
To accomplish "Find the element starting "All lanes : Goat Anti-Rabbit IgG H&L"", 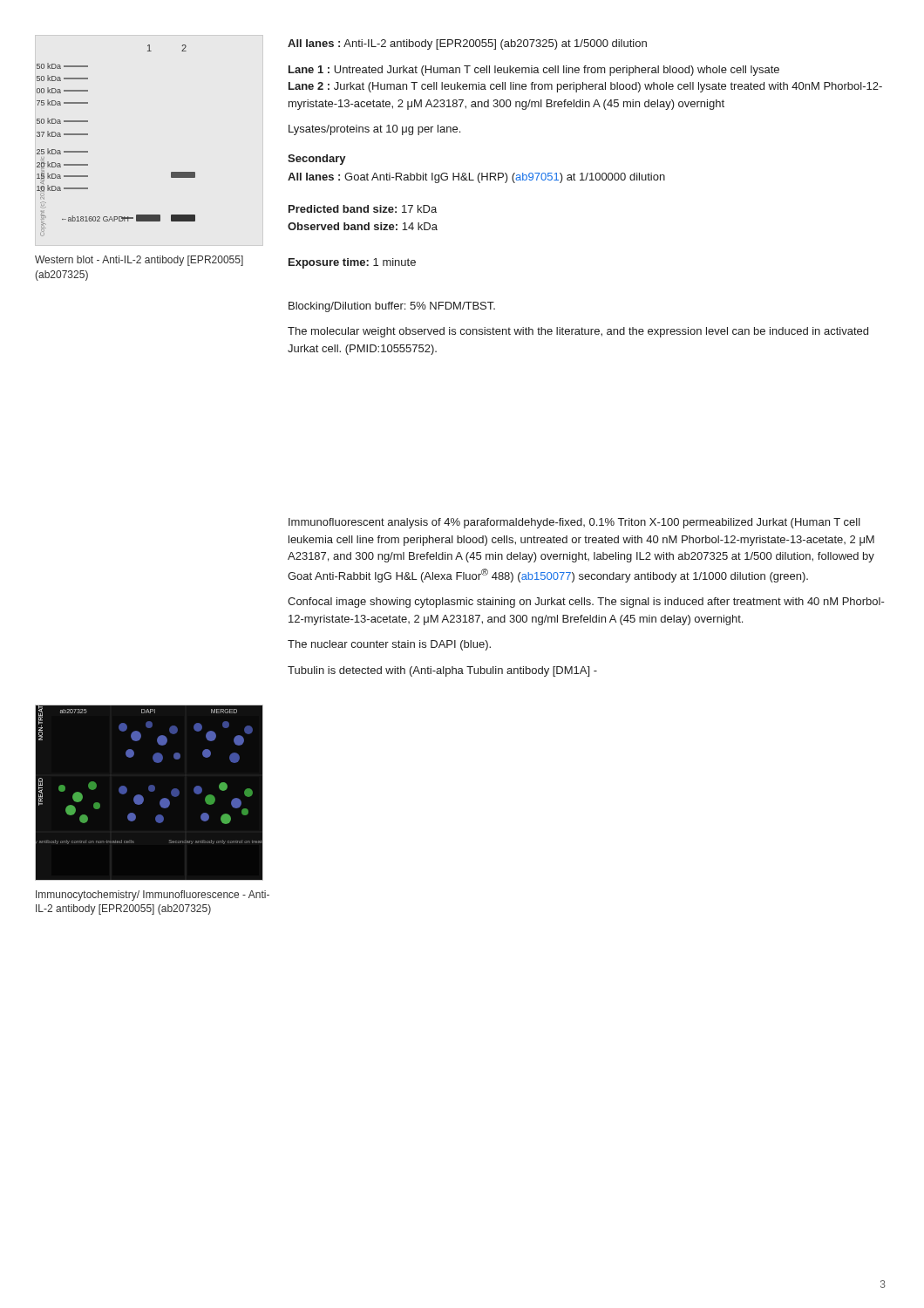I will (x=476, y=176).
